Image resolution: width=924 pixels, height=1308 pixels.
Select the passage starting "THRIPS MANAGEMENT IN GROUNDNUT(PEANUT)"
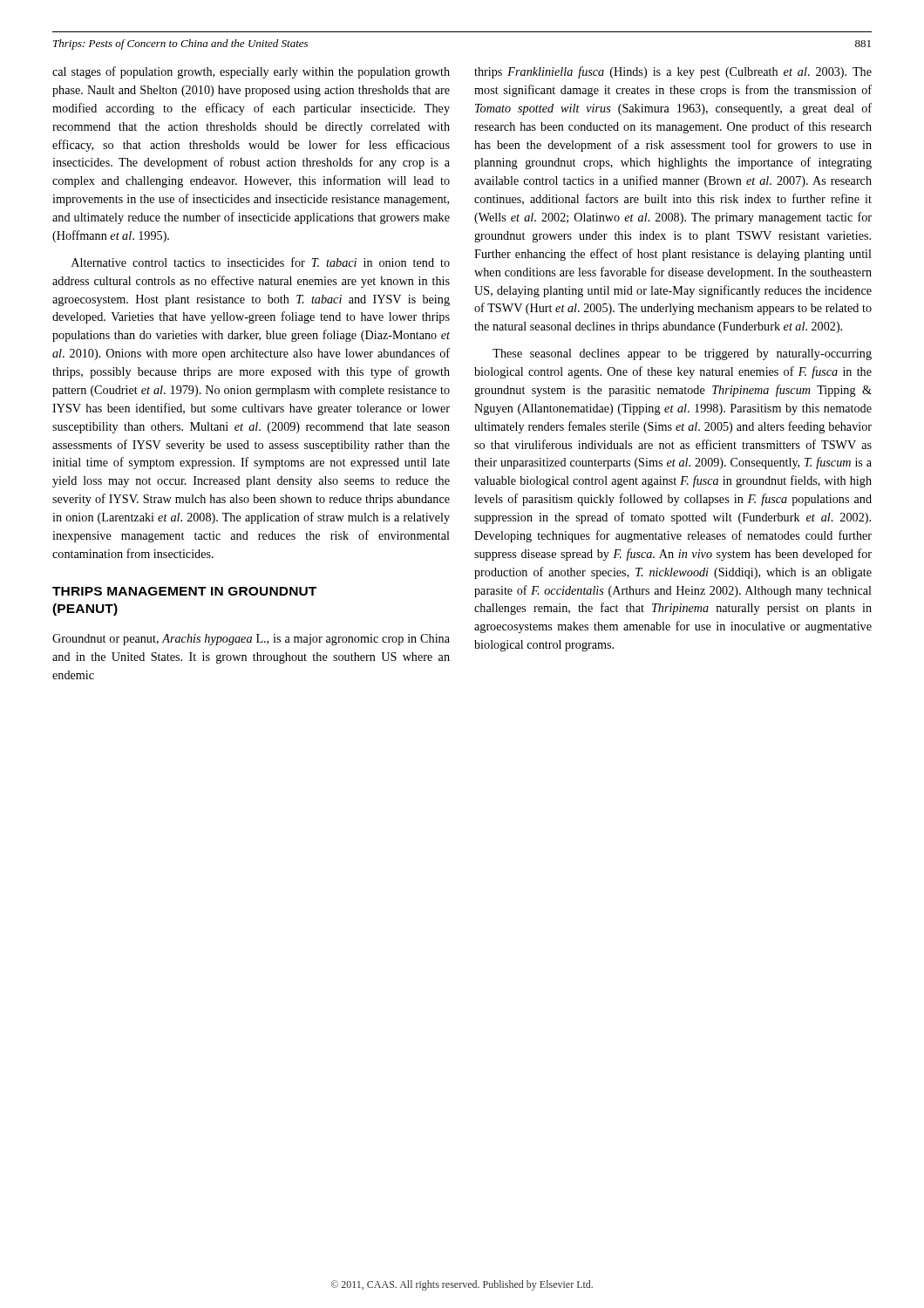185,599
